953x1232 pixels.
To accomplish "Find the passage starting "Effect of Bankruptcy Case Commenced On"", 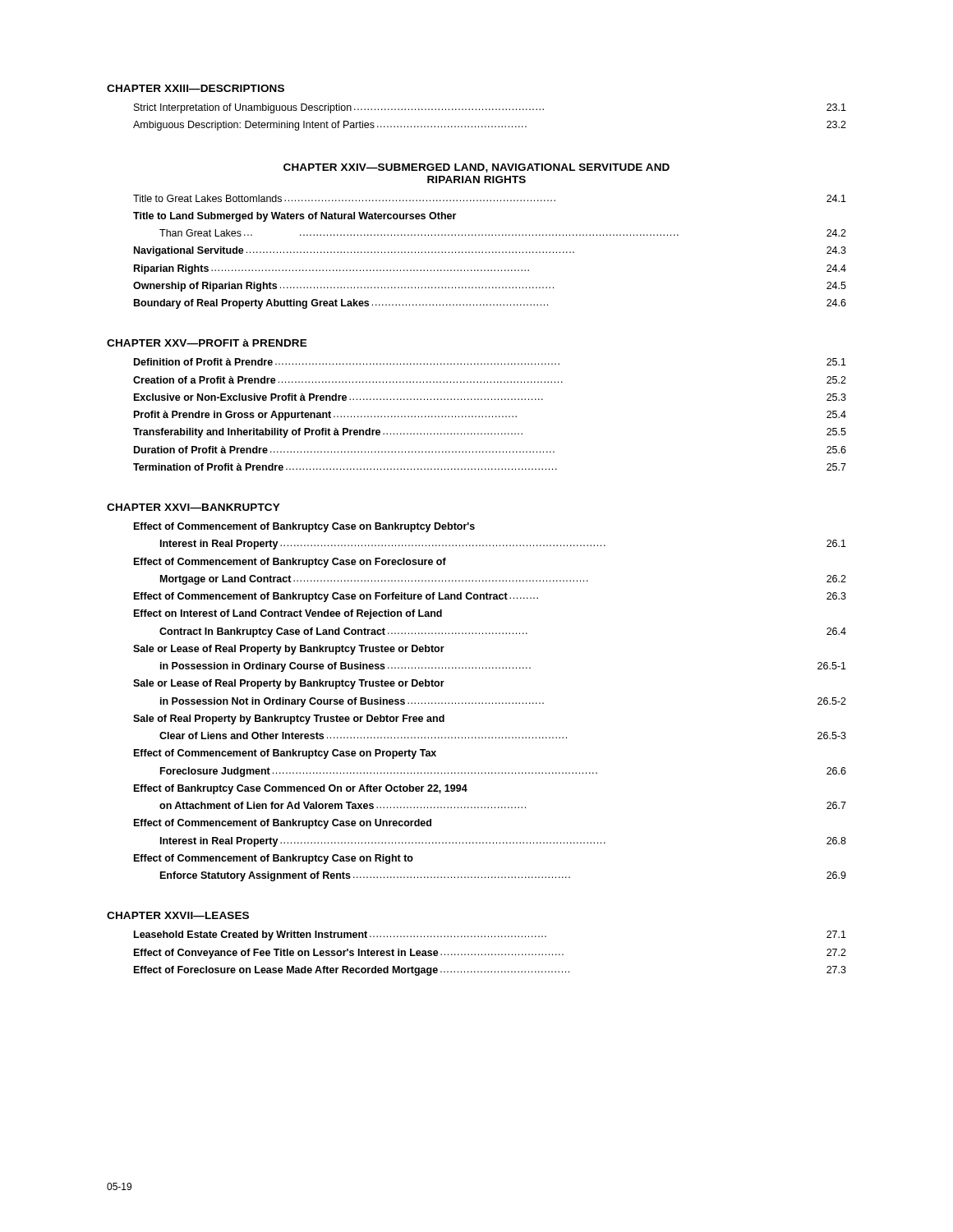I will (300, 789).
